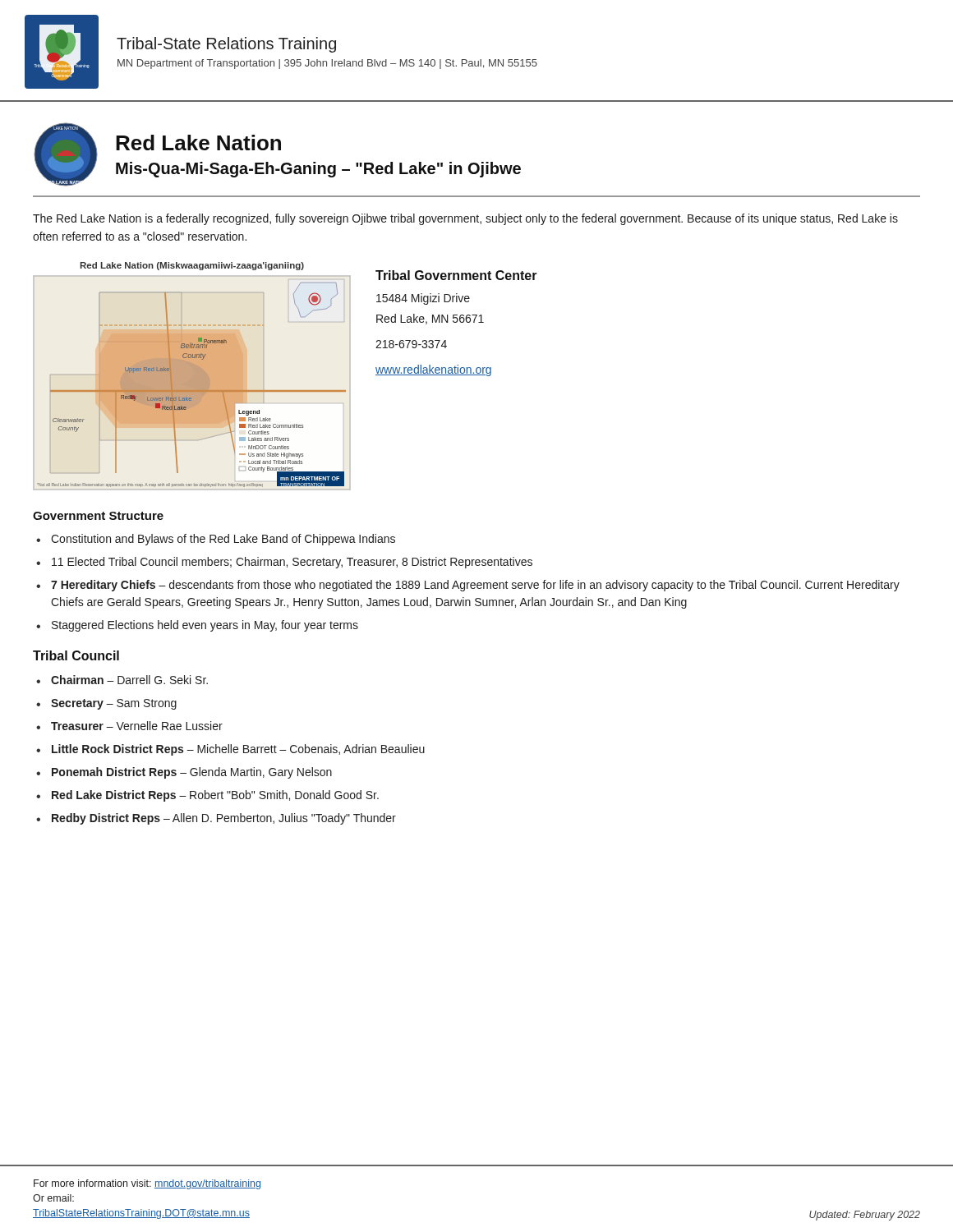
Task: Locate the block starting "Little Rock District"
Action: [x=238, y=749]
